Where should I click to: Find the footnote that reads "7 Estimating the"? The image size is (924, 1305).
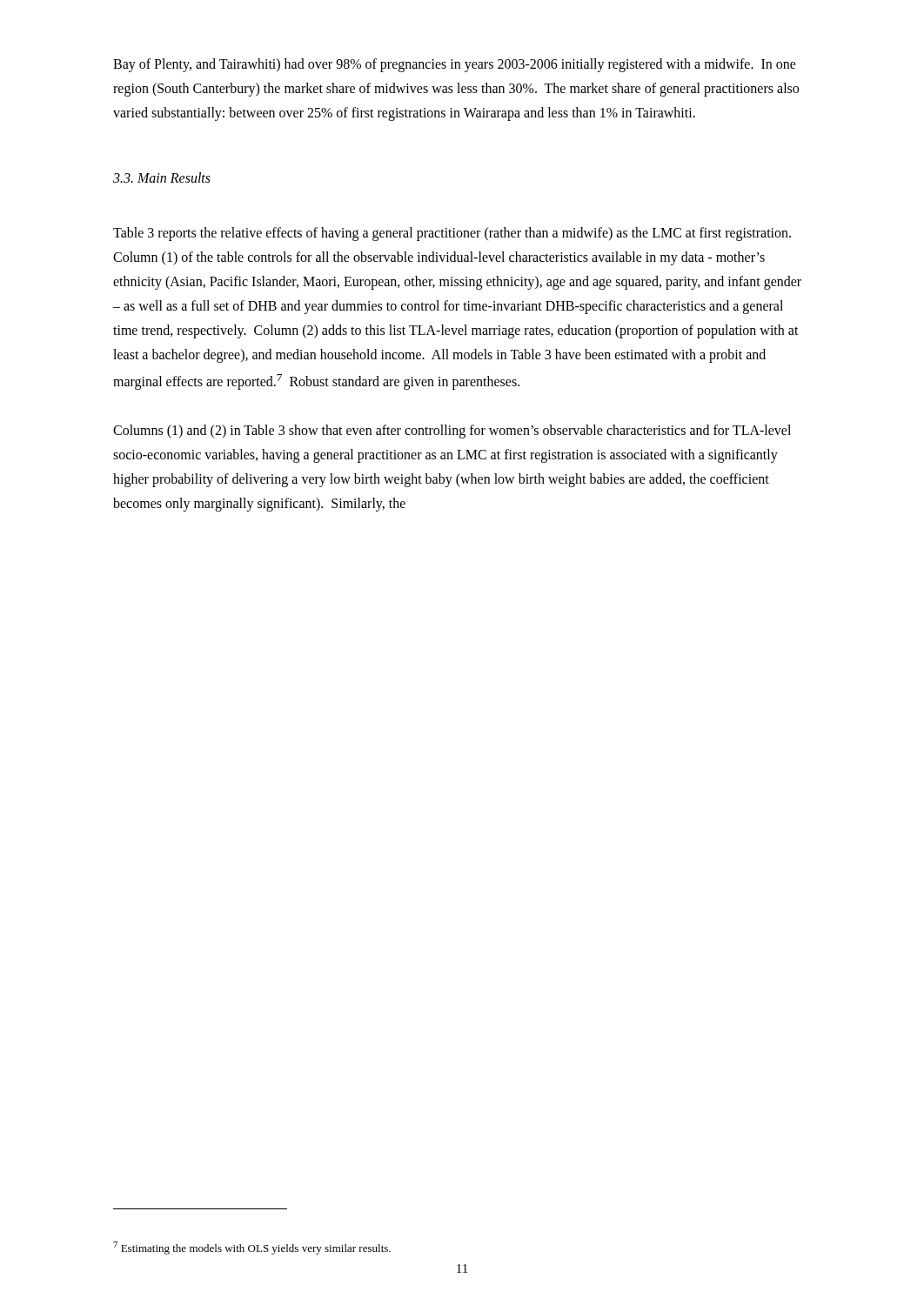click(252, 1247)
